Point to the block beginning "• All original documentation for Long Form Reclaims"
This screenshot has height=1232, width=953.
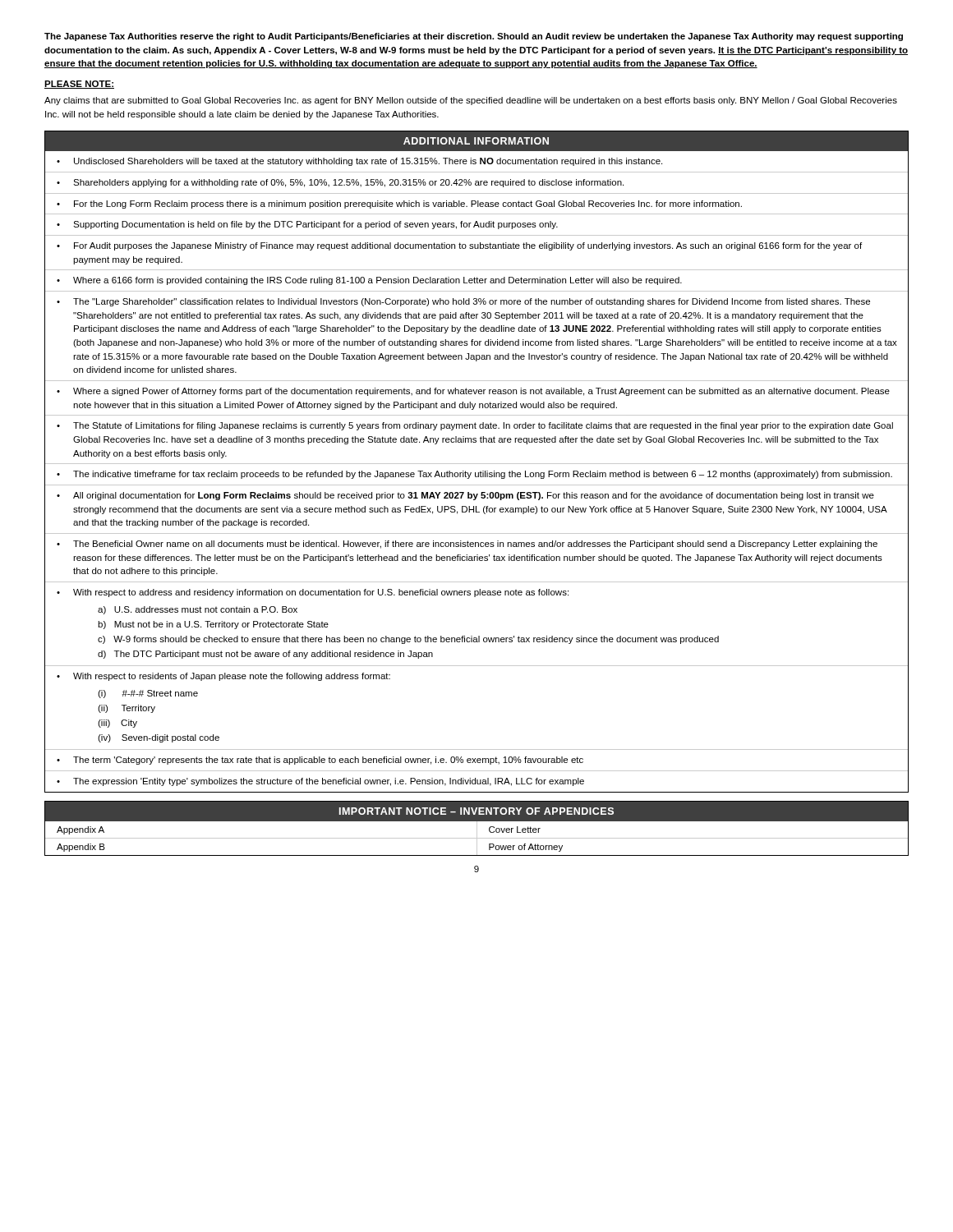tap(478, 509)
